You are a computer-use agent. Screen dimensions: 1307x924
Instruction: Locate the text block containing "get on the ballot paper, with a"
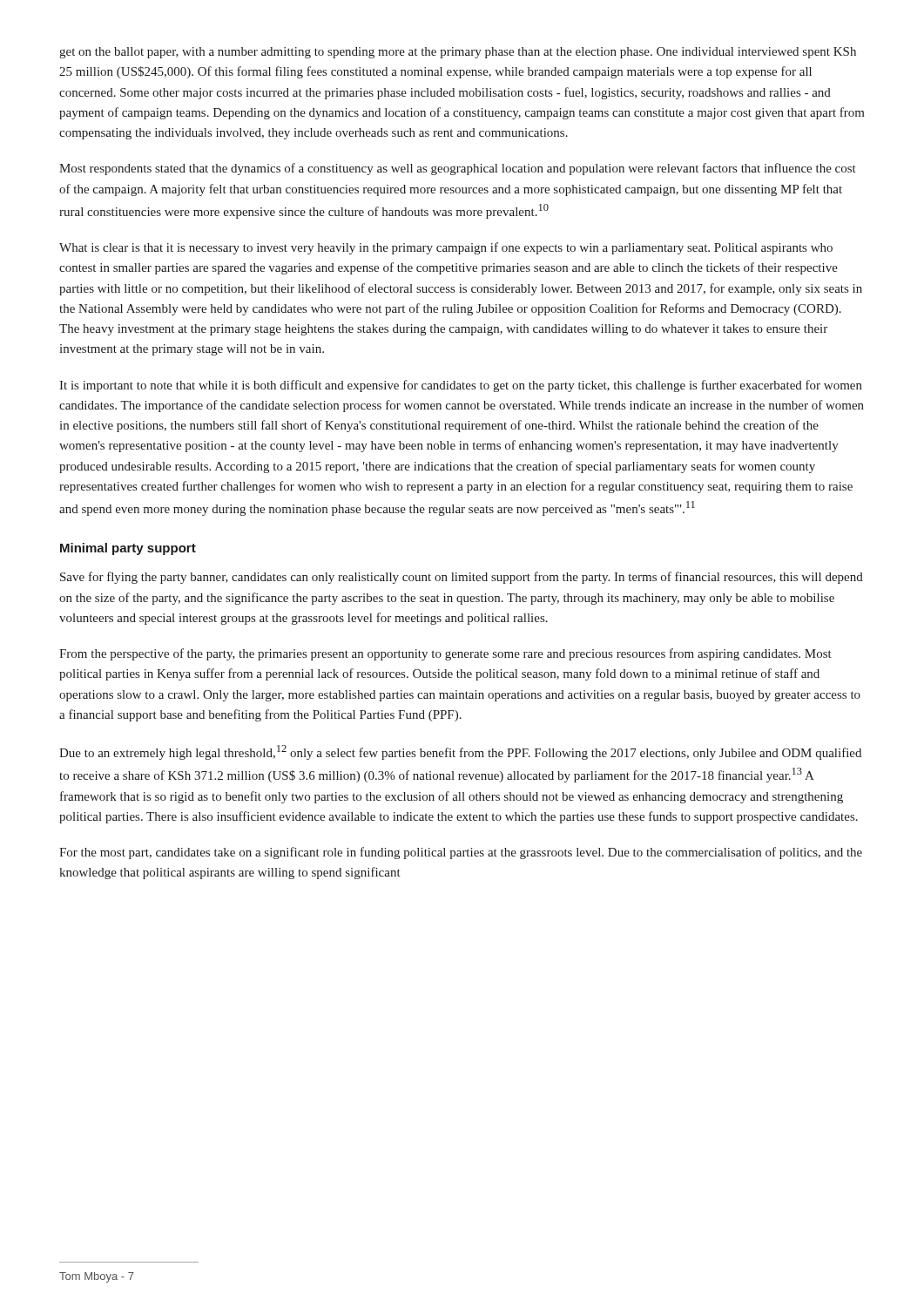(x=462, y=92)
